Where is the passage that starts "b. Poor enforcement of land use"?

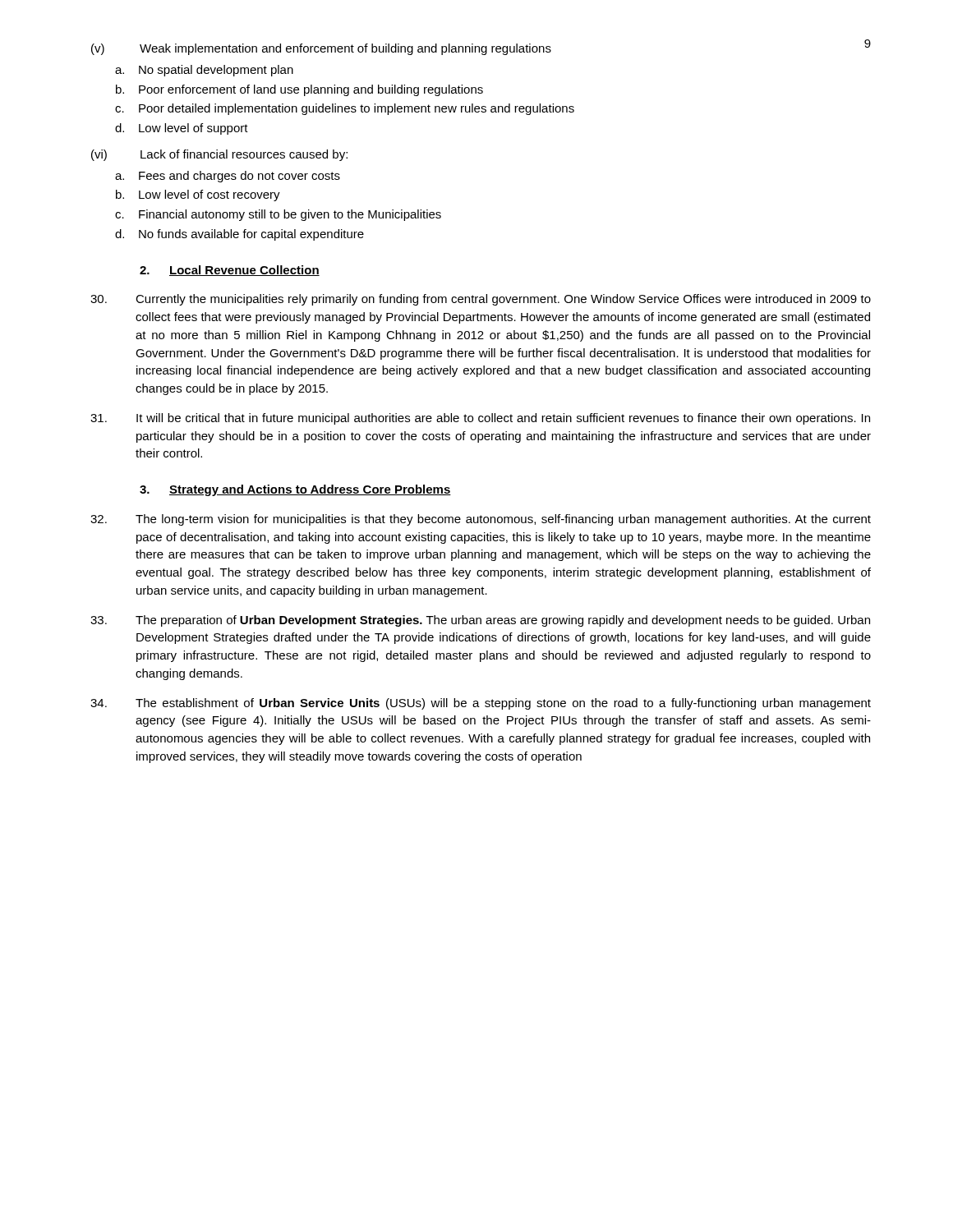[493, 89]
